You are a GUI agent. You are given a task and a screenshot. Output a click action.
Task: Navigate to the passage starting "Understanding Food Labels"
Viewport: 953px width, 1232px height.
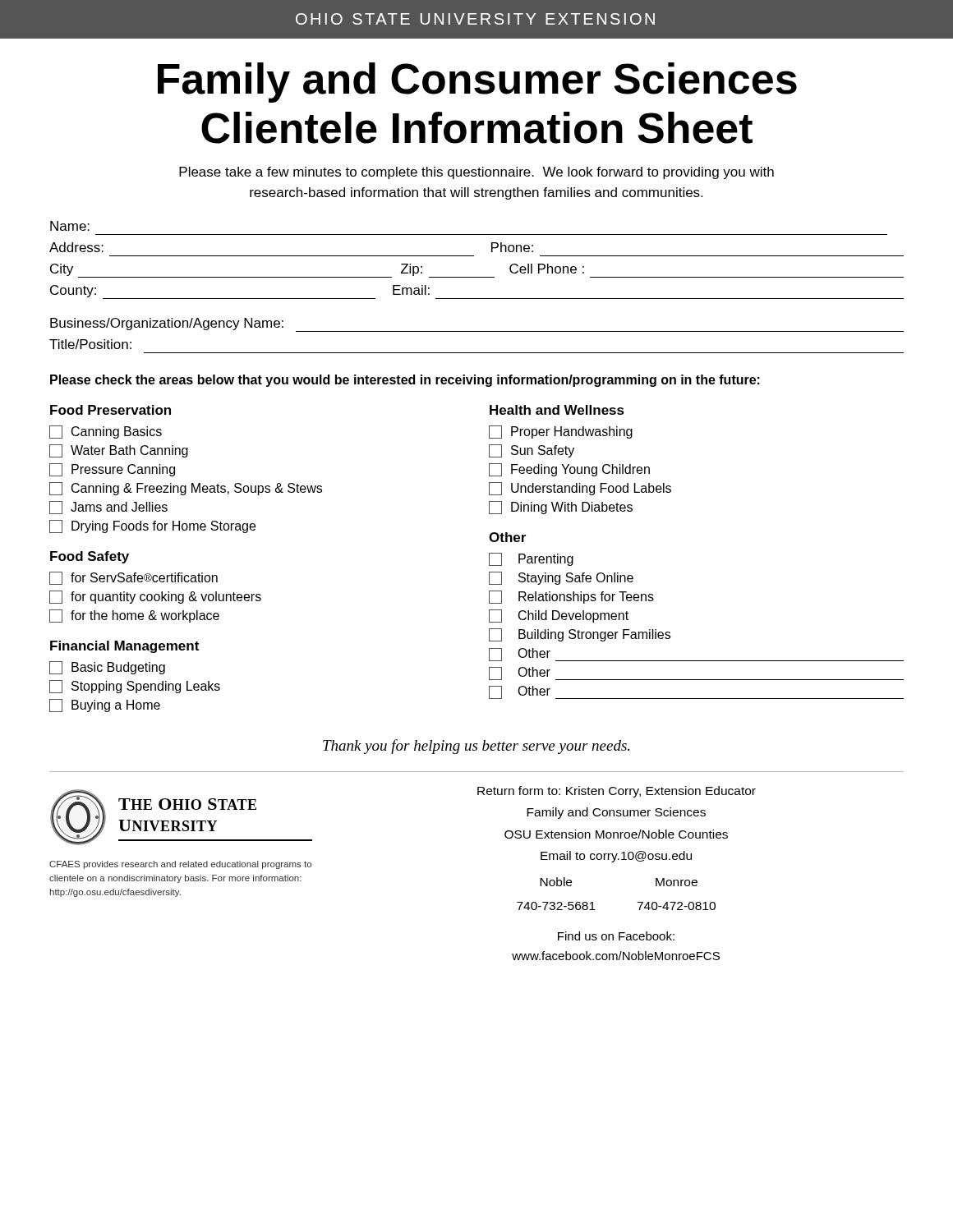[580, 488]
